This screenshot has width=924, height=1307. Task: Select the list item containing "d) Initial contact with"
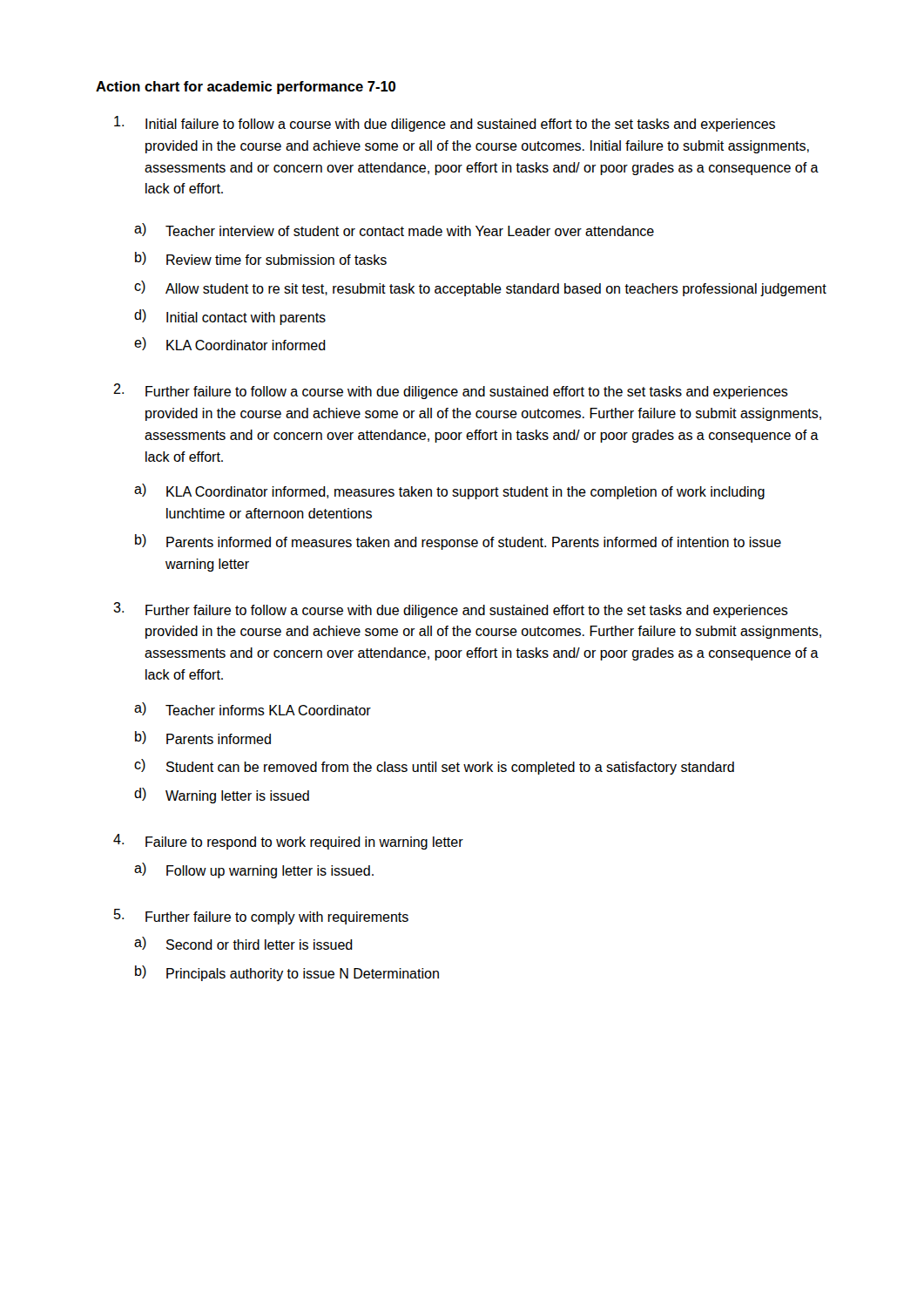[x=230, y=318]
